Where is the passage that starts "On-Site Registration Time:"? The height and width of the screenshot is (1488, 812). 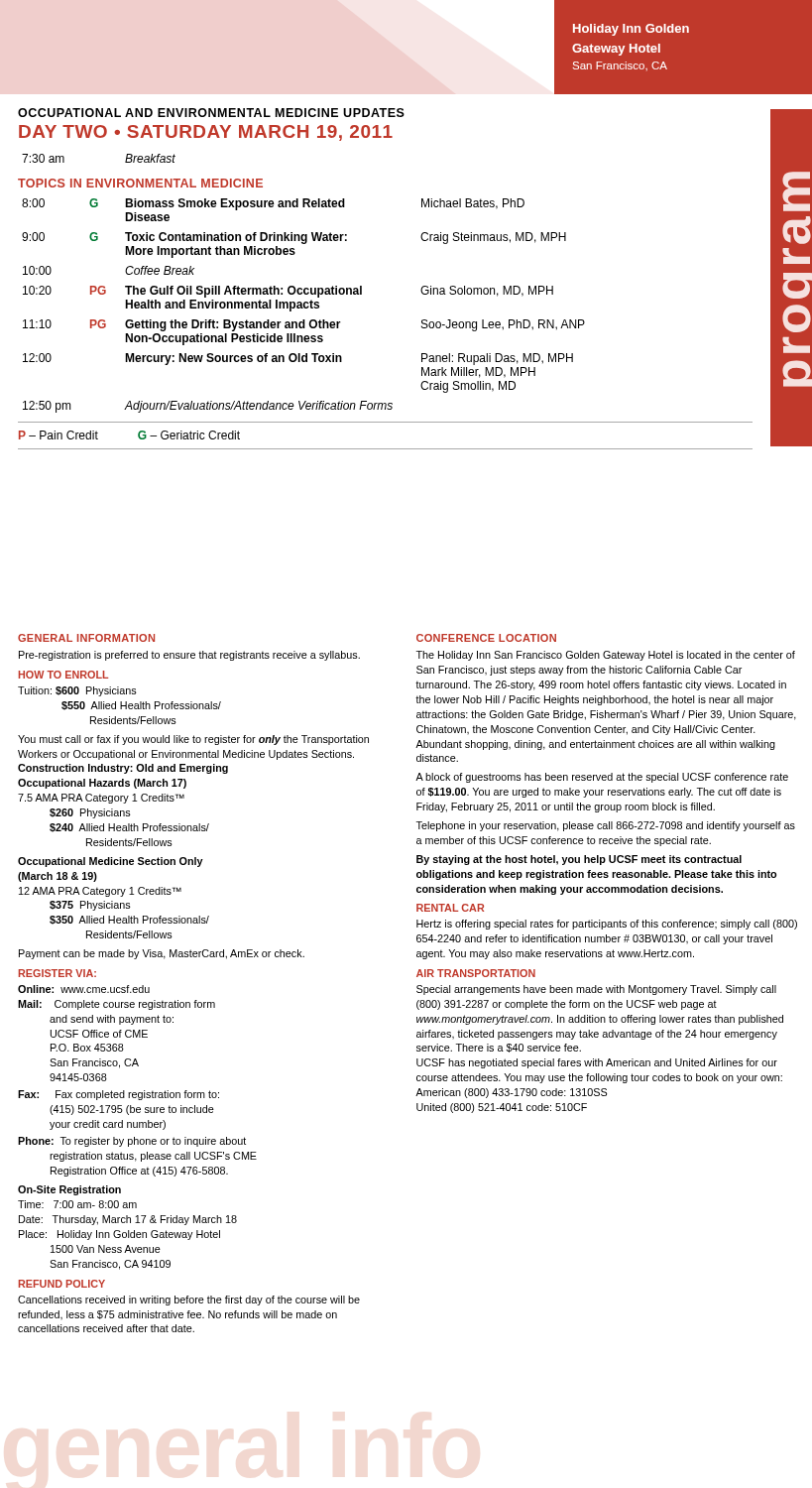(x=127, y=1227)
